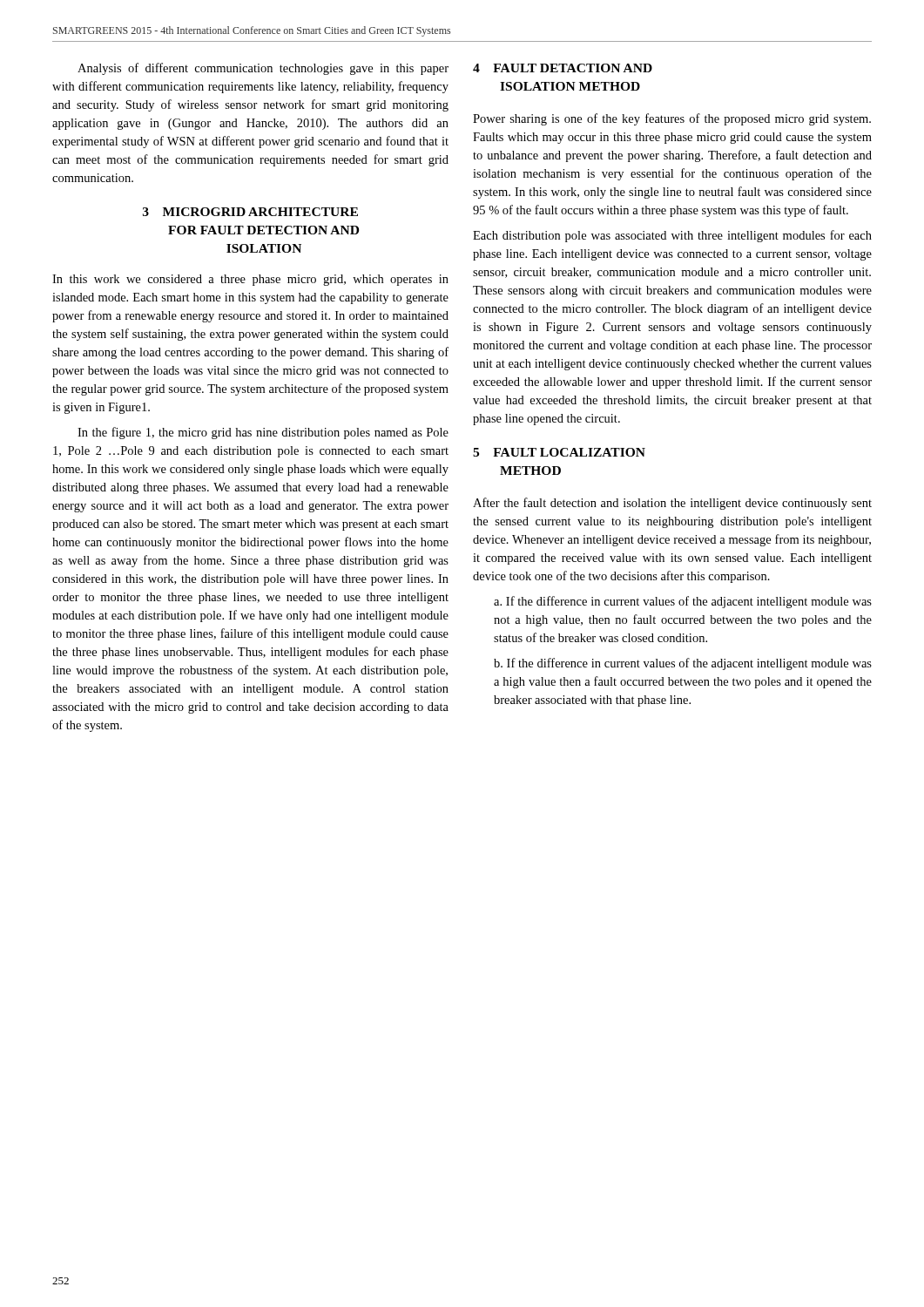Click the passage that begins "b. If the difference in current values"
924x1307 pixels.
click(683, 682)
